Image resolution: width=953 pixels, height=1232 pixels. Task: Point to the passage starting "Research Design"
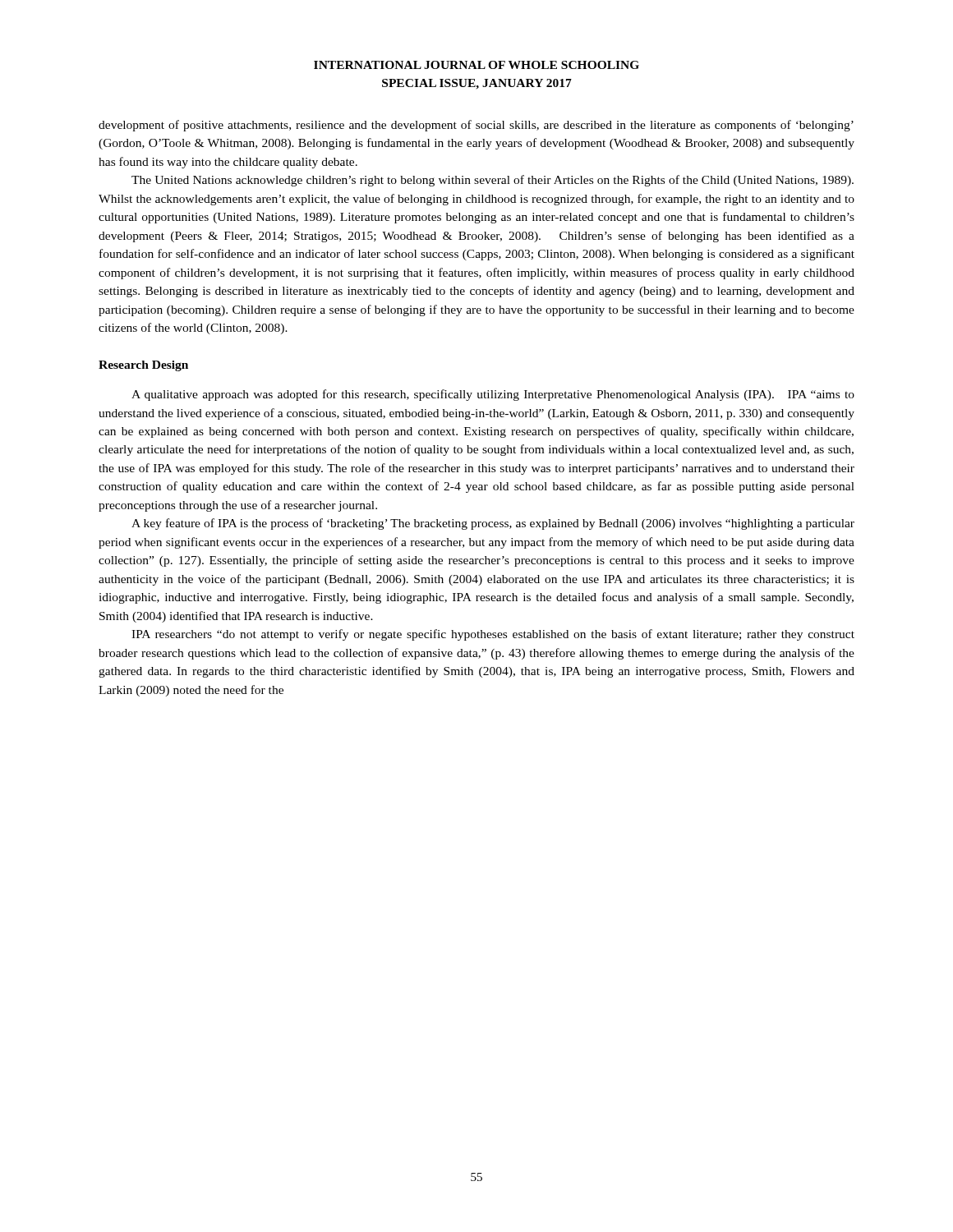coord(144,364)
